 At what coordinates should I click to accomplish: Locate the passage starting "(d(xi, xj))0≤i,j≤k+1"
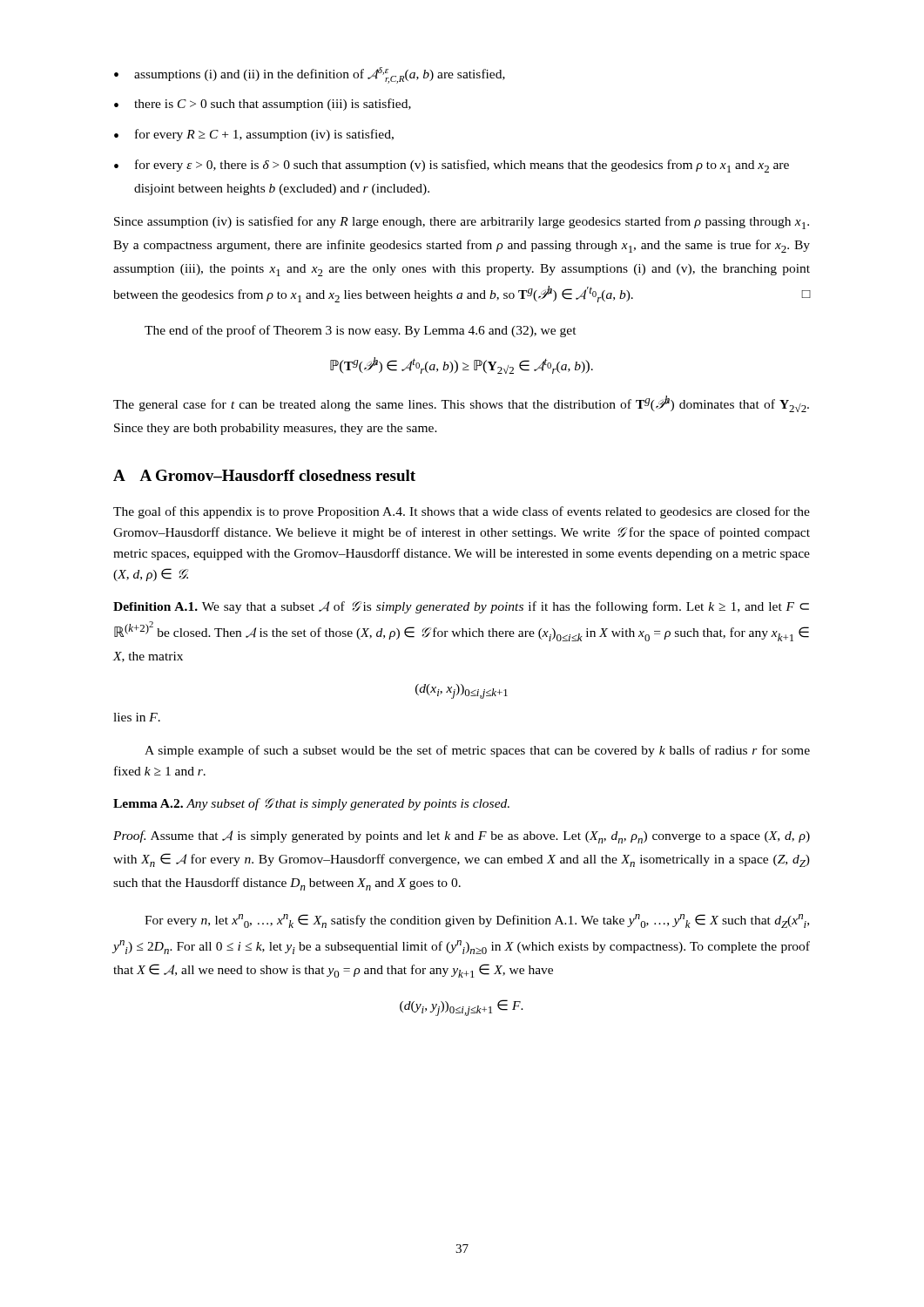click(x=462, y=690)
